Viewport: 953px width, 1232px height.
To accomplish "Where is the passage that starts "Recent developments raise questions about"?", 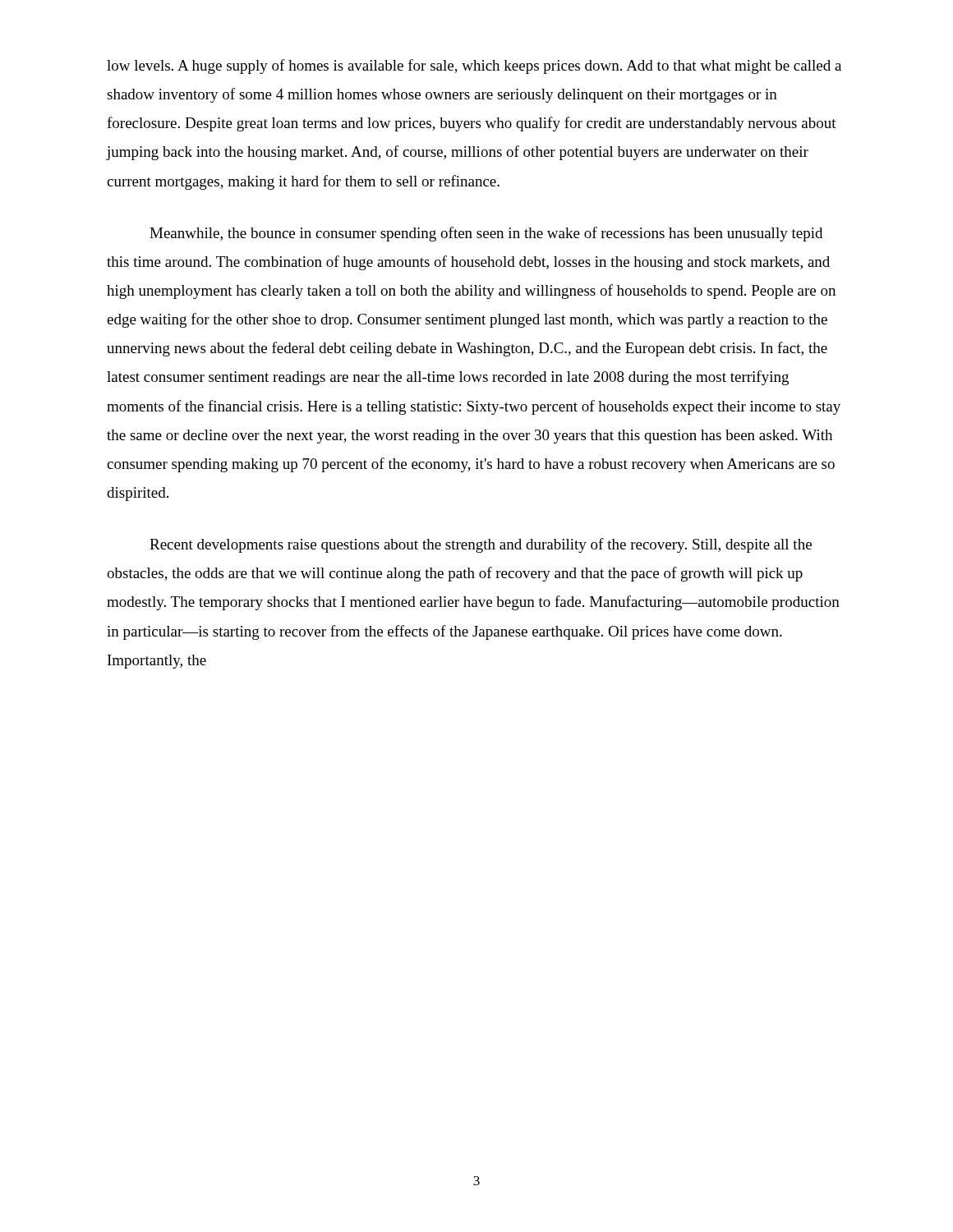I will pyautogui.click(x=476, y=602).
